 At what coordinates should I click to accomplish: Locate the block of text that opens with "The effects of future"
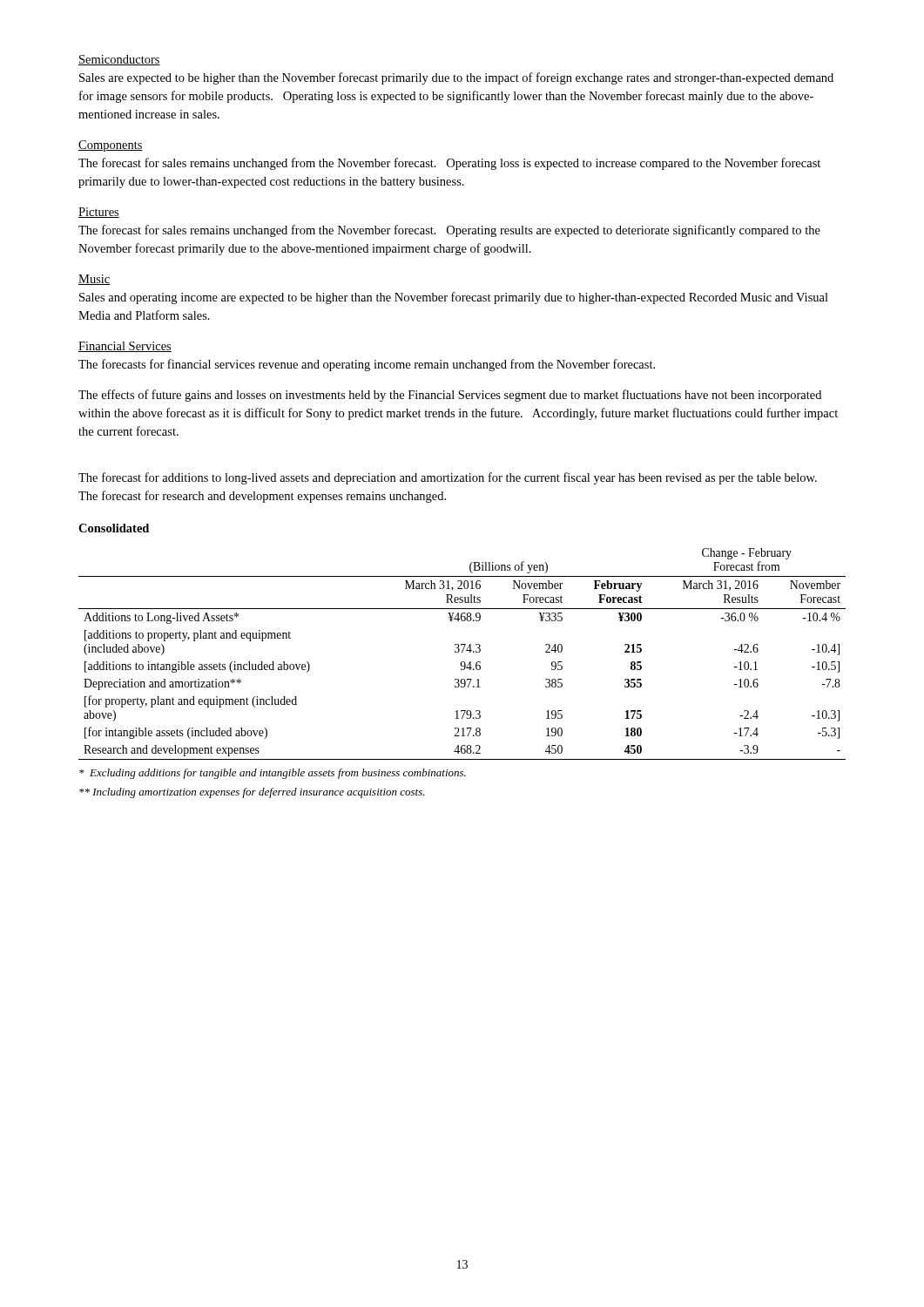(x=458, y=413)
